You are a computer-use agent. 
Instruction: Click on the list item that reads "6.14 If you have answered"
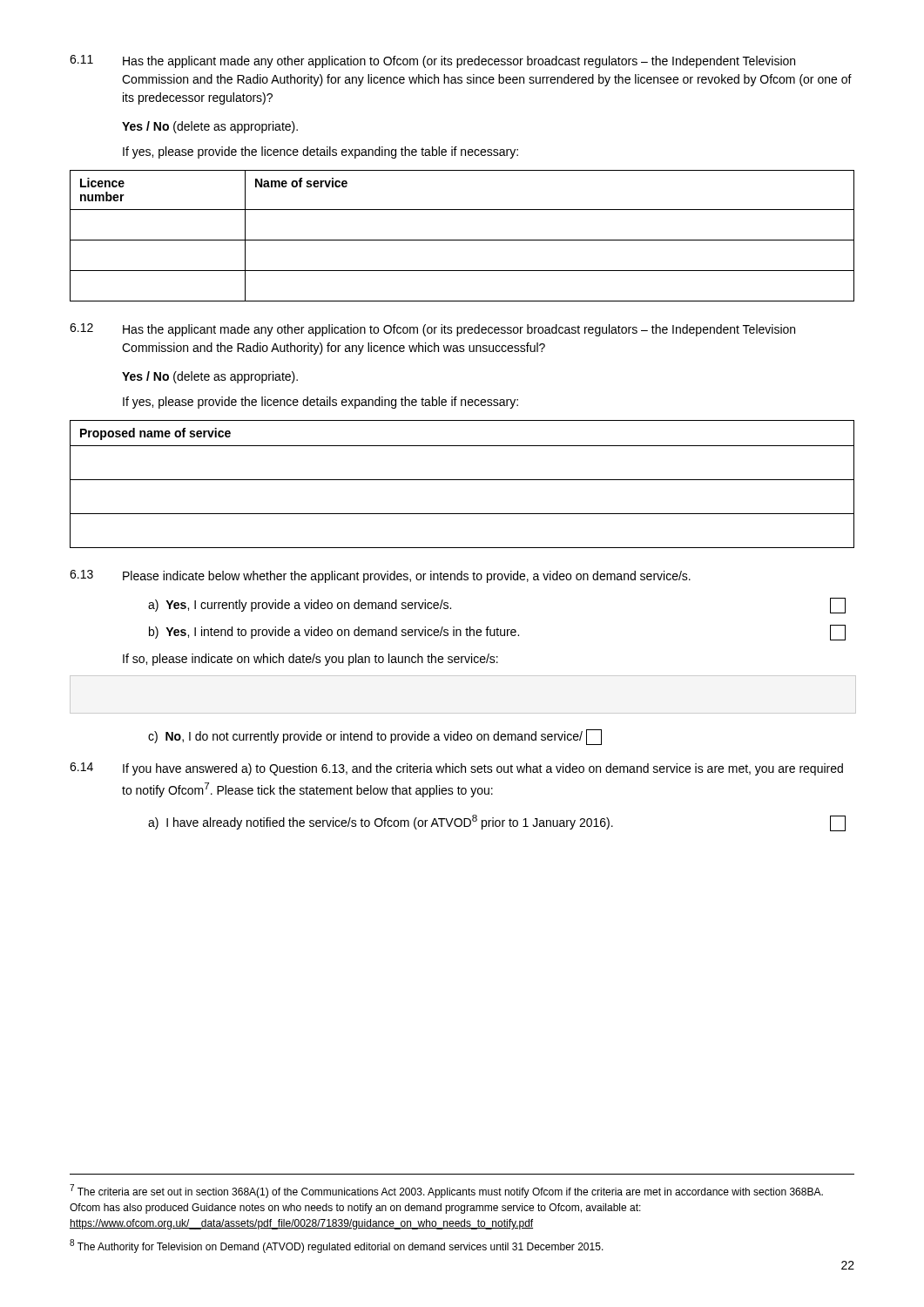pos(462,780)
